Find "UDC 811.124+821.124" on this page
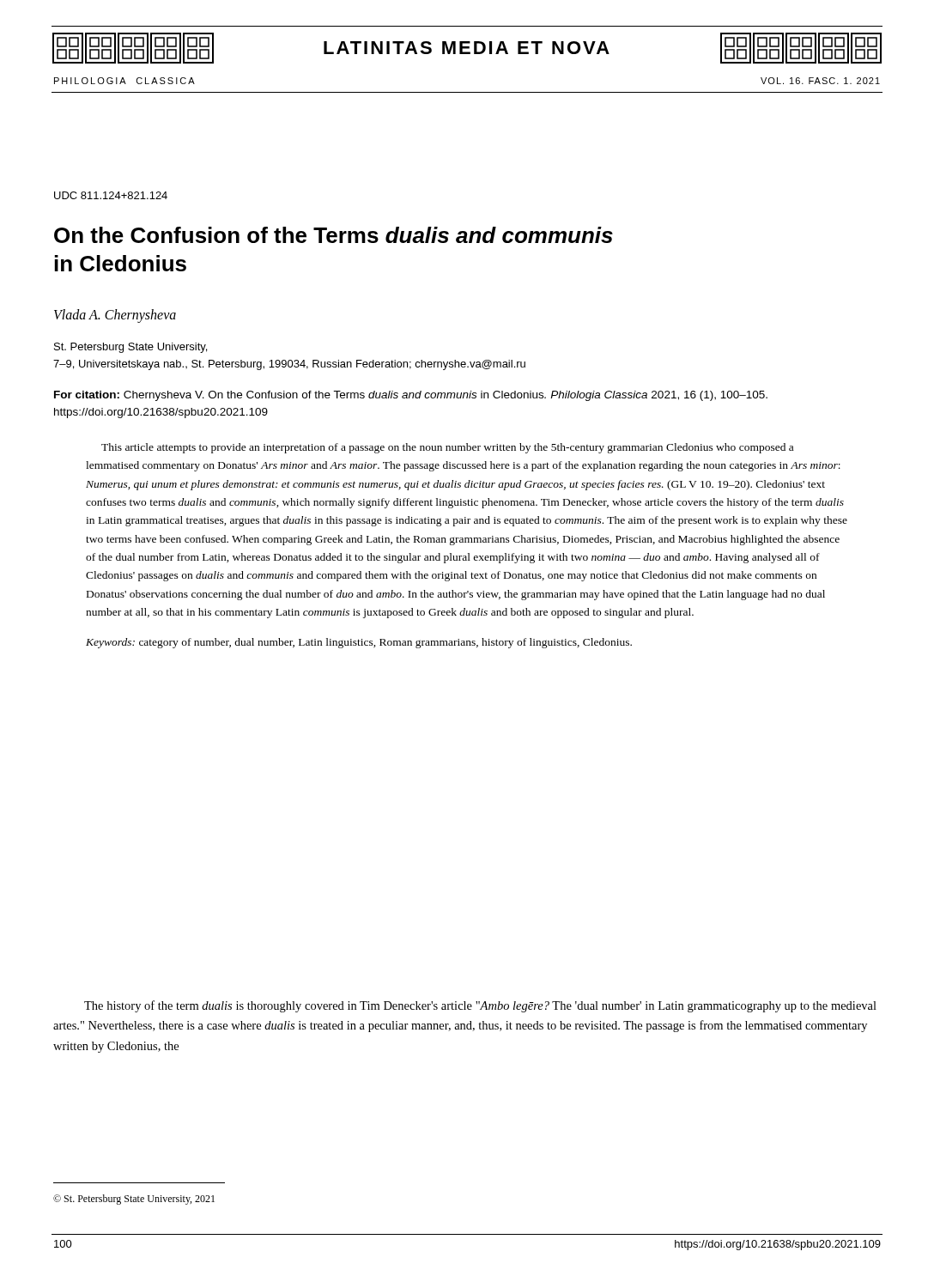 [110, 195]
